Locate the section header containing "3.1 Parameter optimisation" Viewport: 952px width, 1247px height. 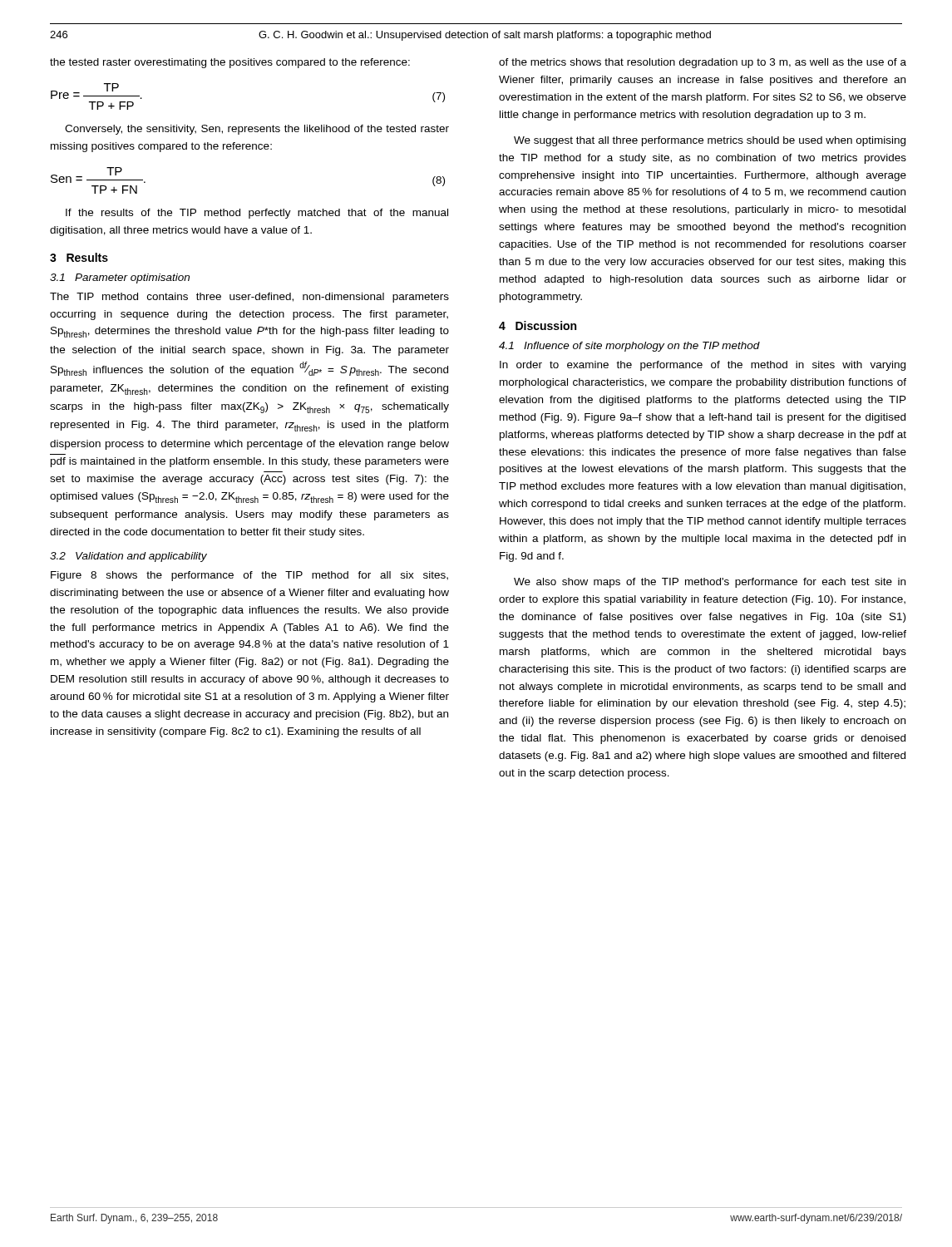pyautogui.click(x=120, y=277)
